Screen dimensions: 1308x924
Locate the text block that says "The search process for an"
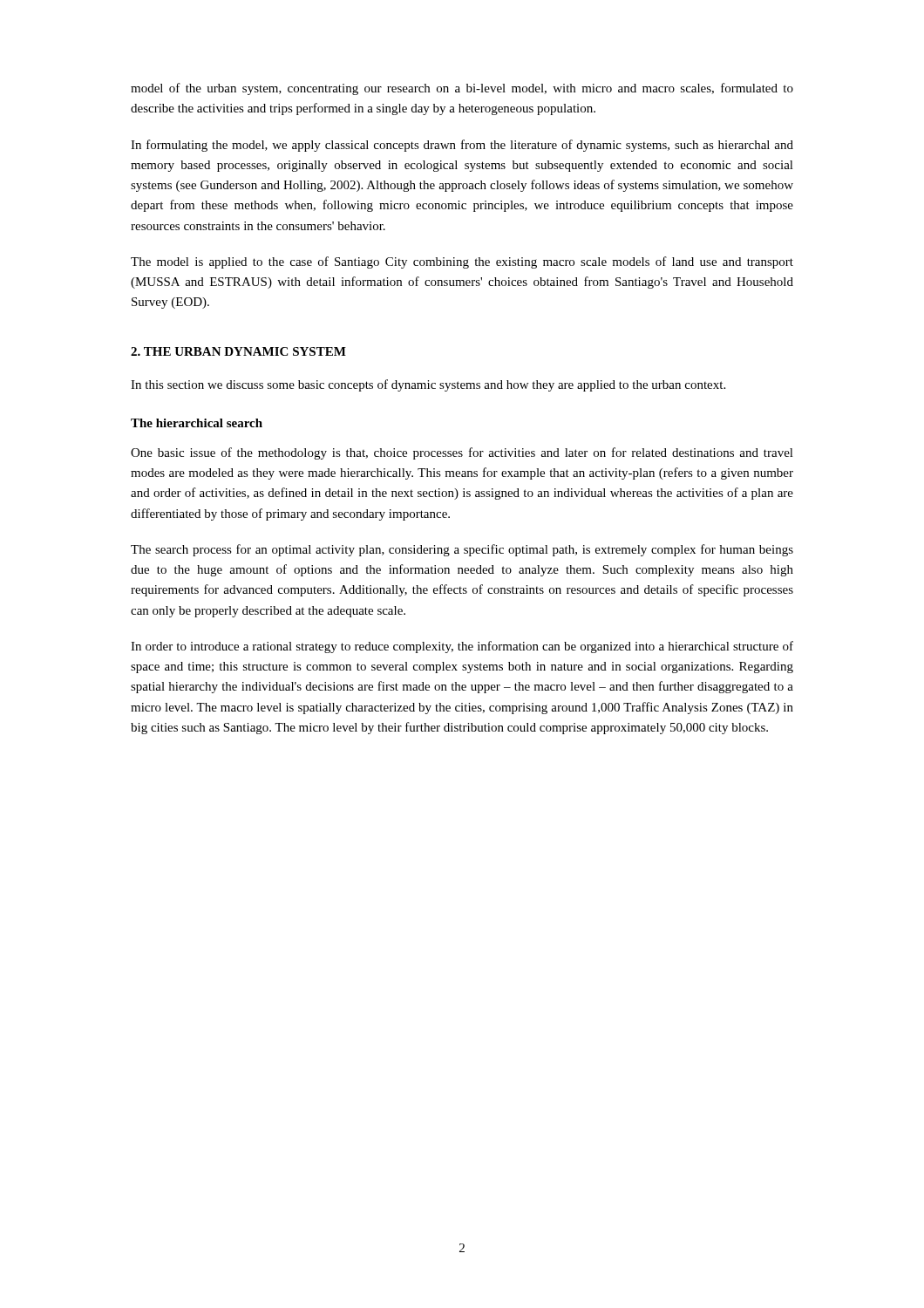(x=462, y=580)
